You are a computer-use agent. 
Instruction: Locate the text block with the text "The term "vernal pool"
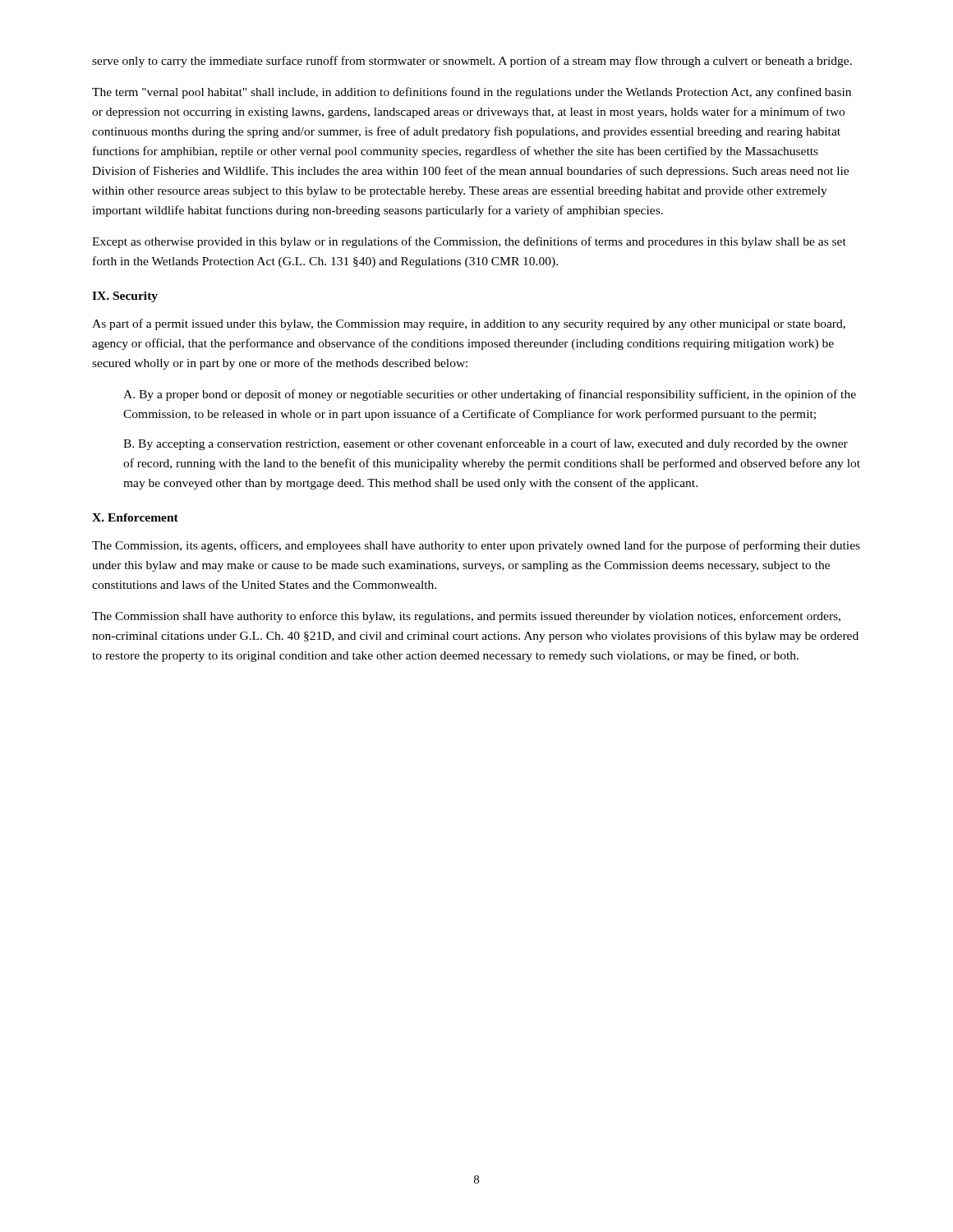pos(472,151)
